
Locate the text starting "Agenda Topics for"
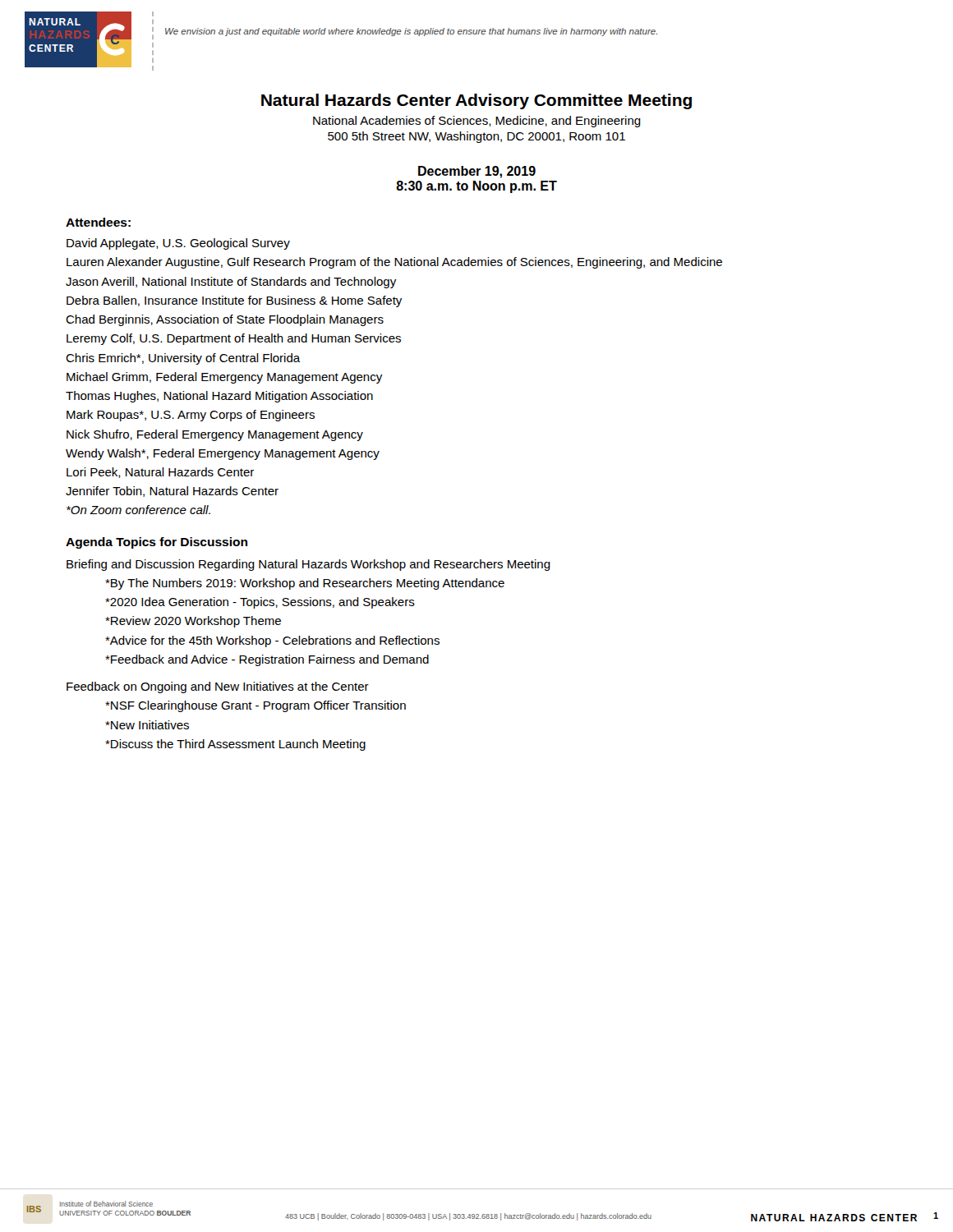tap(157, 541)
